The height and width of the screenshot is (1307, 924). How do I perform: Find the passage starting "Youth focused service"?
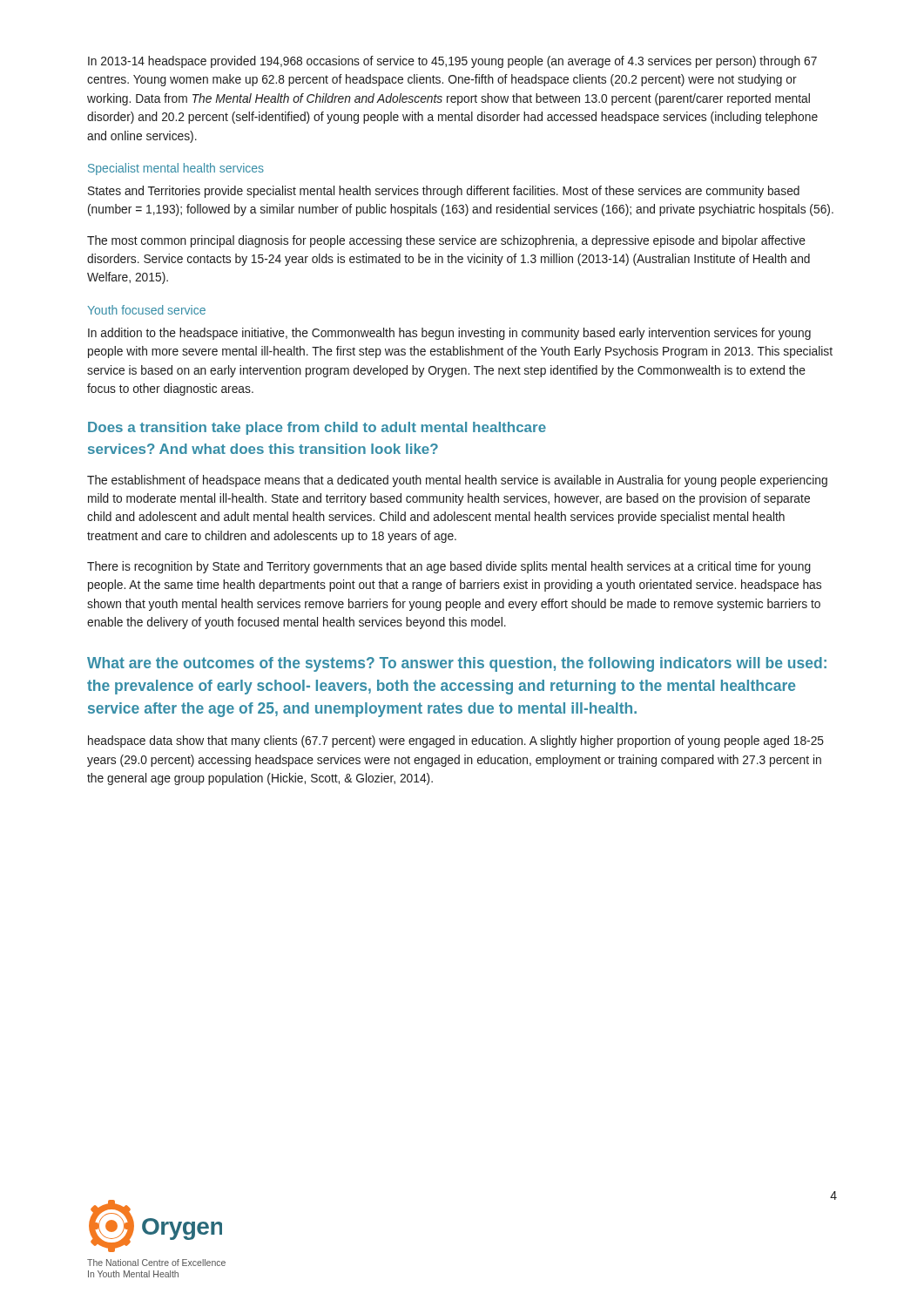click(x=147, y=310)
